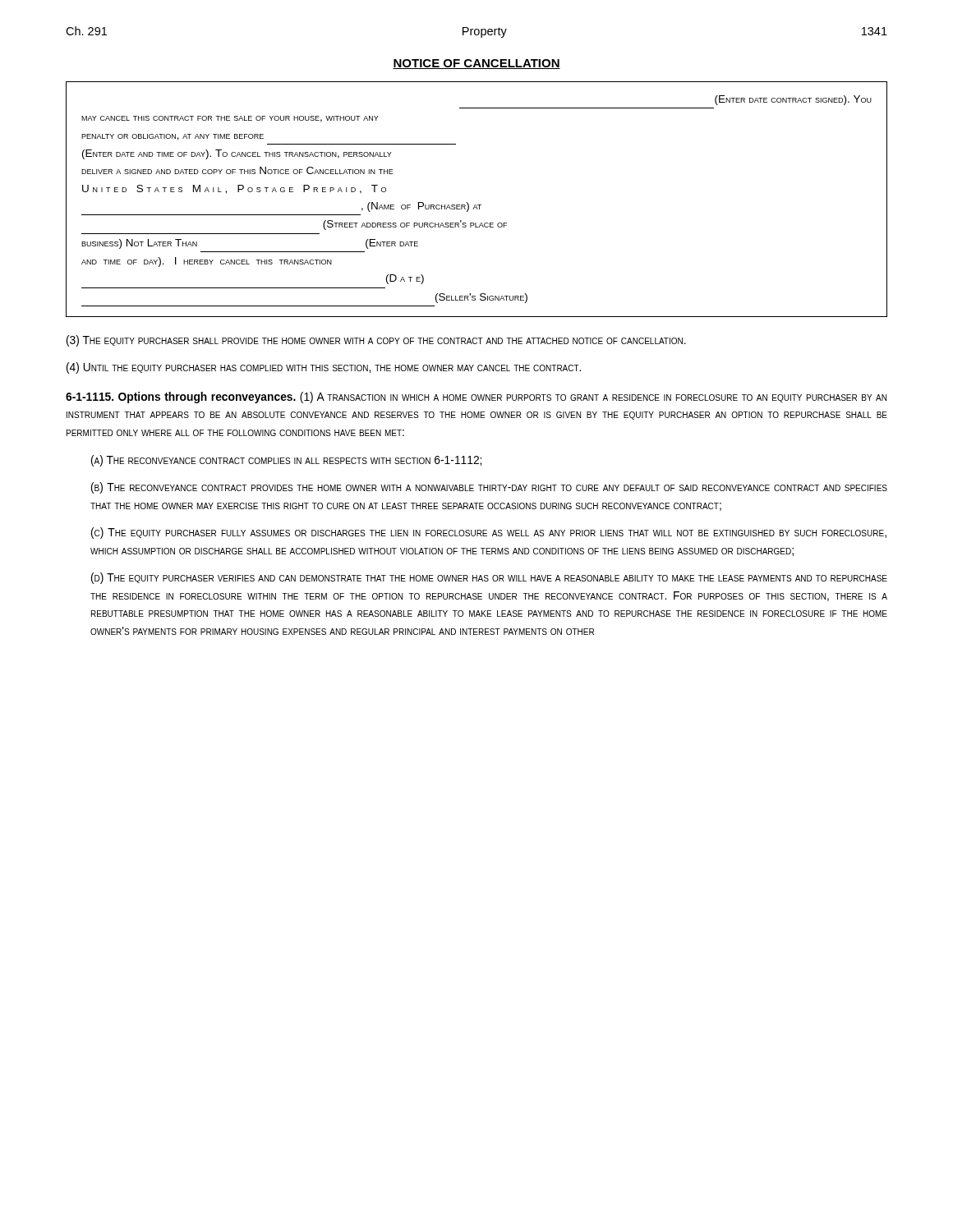953x1232 pixels.
Task: Click on the list item that reads "(a) The reconveyance contract complies in all respects"
Action: [286, 460]
